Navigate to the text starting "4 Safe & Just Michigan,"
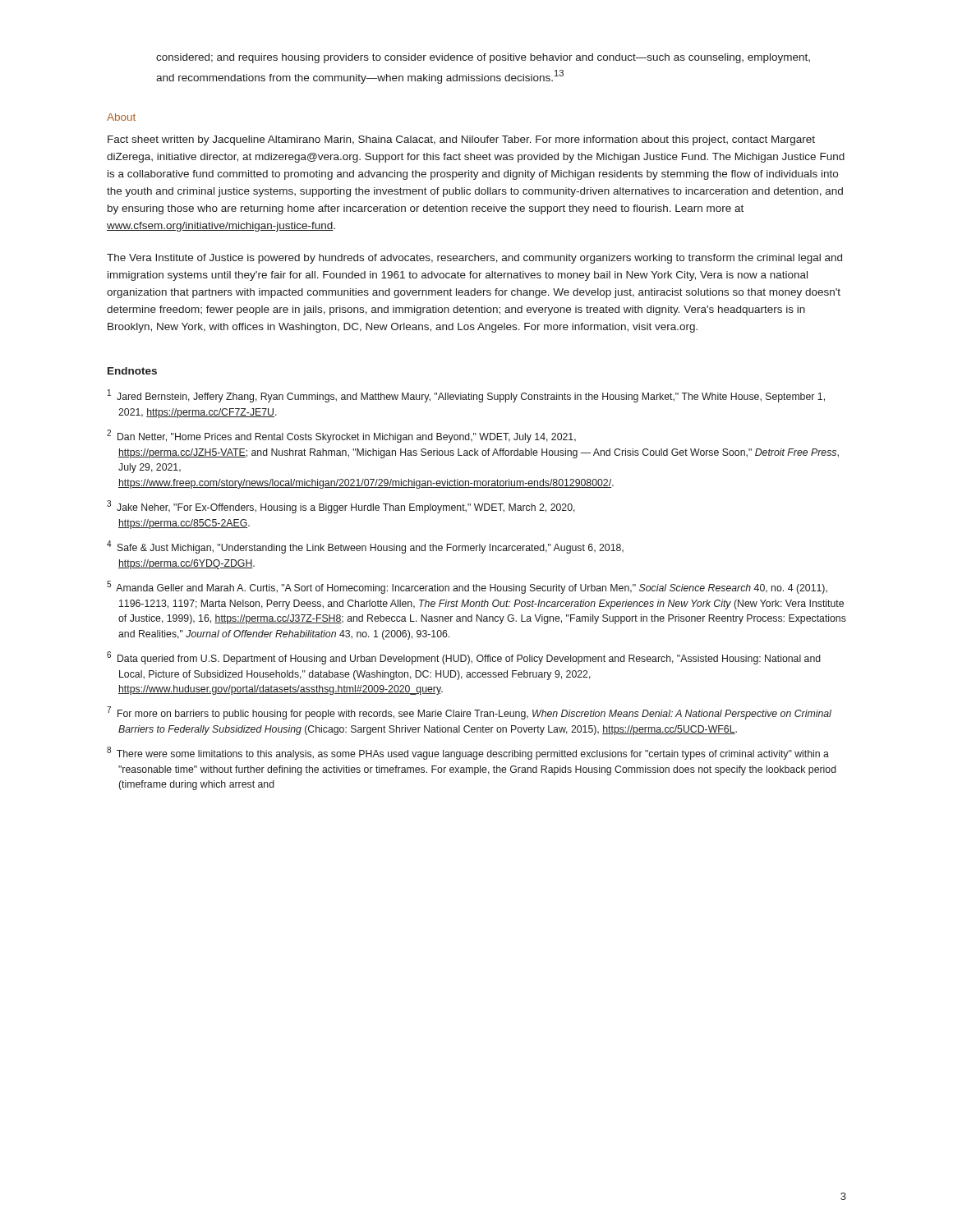Viewport: 953px width, 1232px height. pos(366,554)
